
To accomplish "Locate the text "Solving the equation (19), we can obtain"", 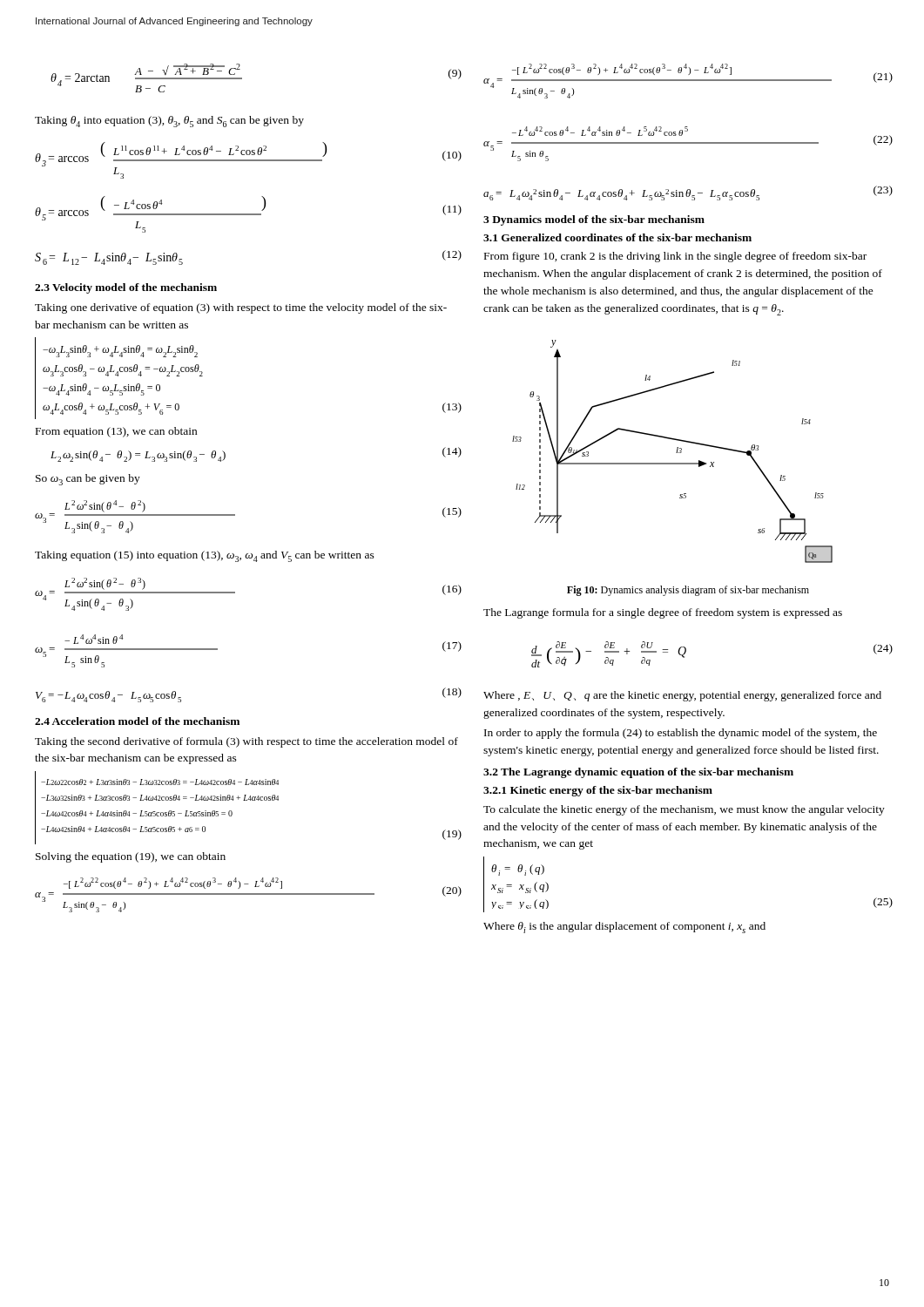I will 130,856.
